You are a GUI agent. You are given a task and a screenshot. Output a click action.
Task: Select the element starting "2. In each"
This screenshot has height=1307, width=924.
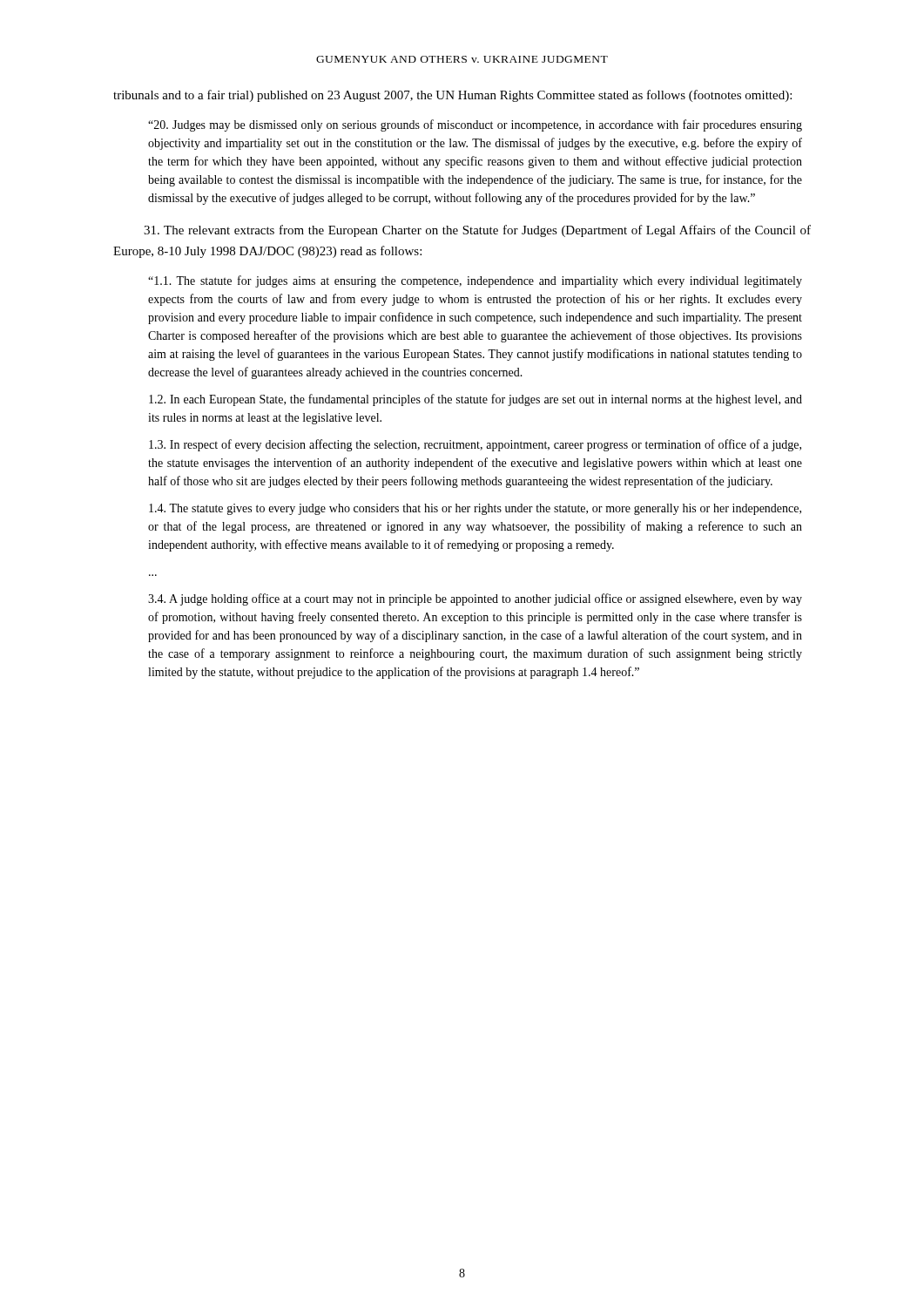pos(475,408)
